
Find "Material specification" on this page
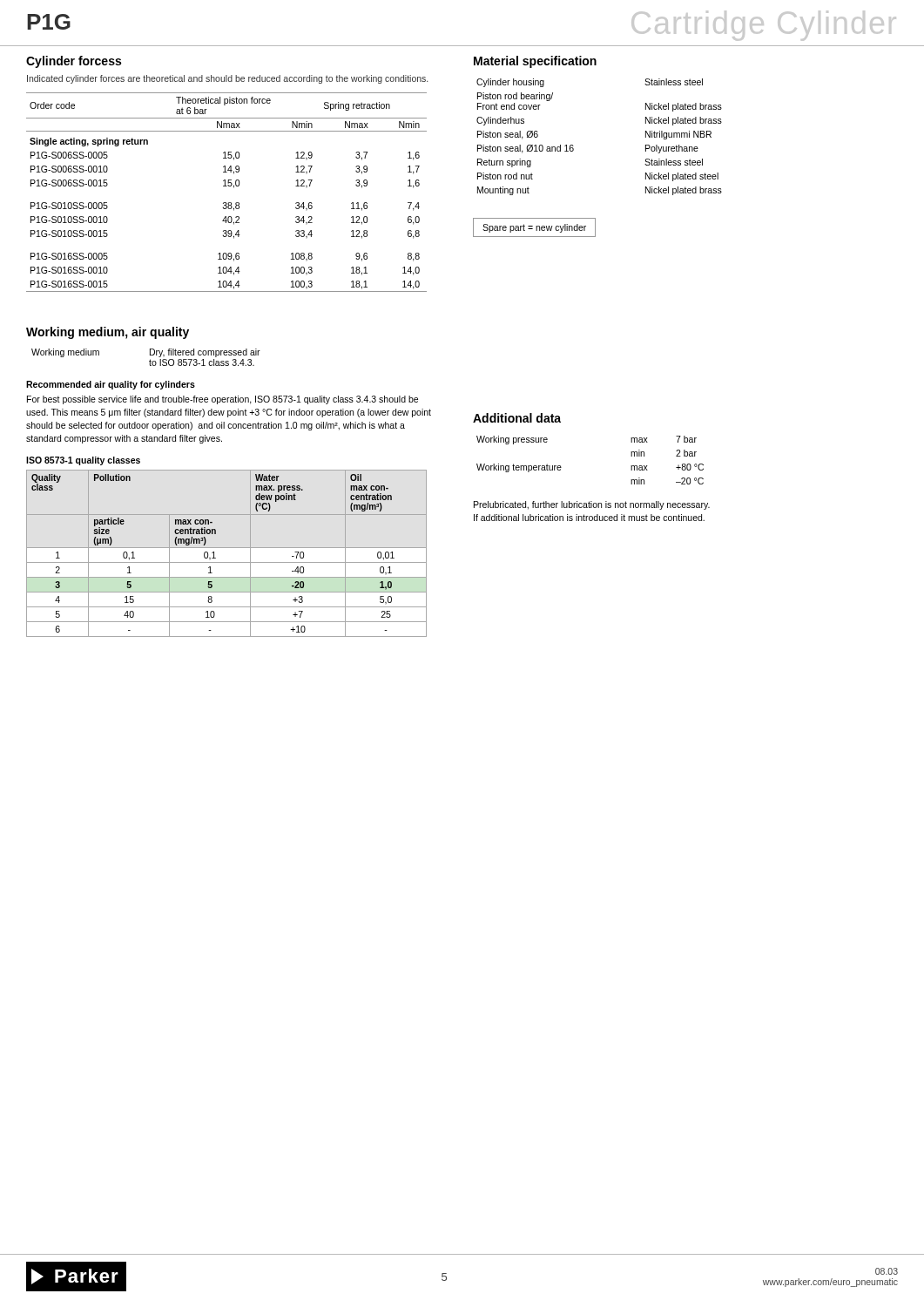[535, 61]
